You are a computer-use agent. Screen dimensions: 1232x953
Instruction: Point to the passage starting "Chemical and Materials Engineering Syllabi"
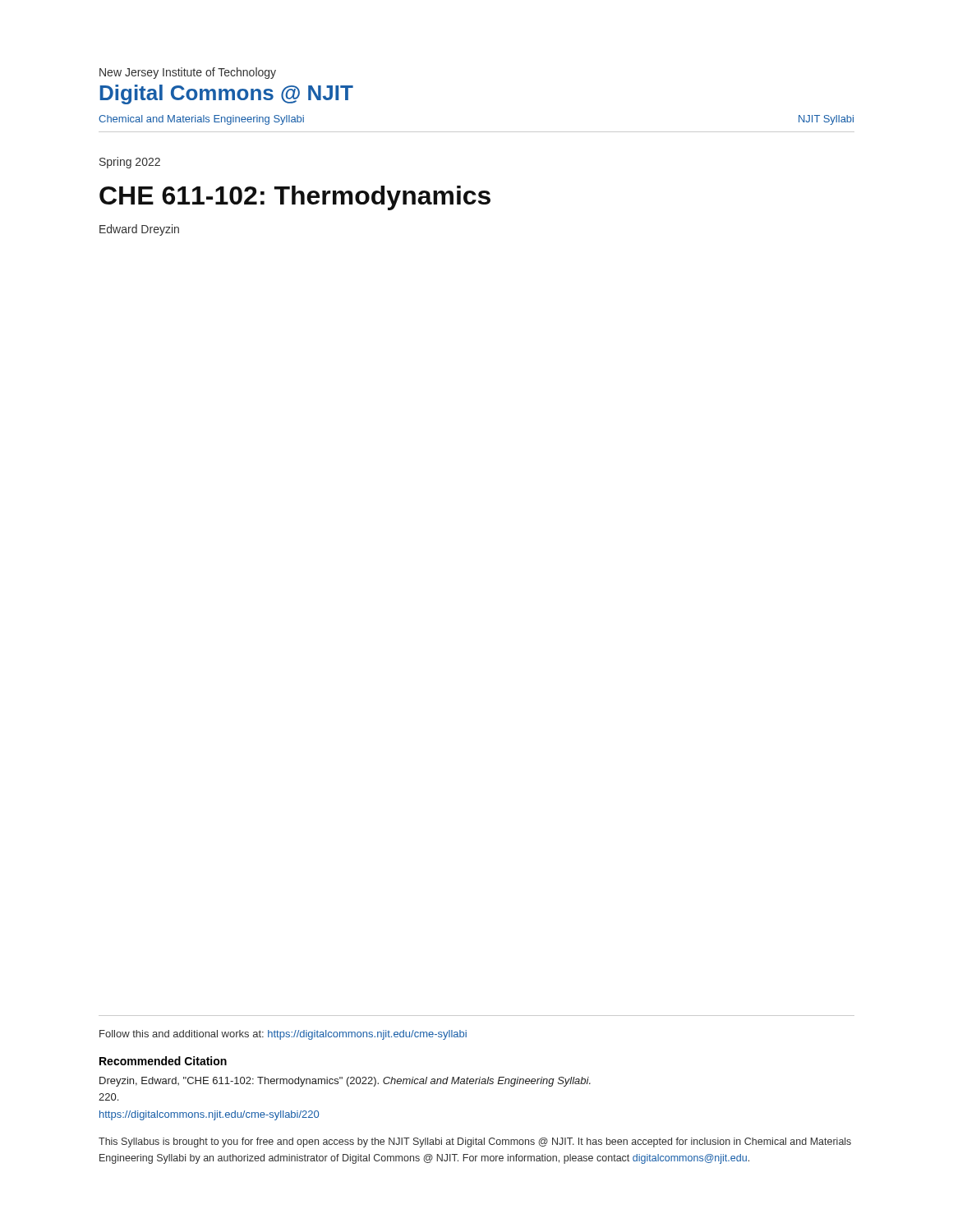[202, 119]
